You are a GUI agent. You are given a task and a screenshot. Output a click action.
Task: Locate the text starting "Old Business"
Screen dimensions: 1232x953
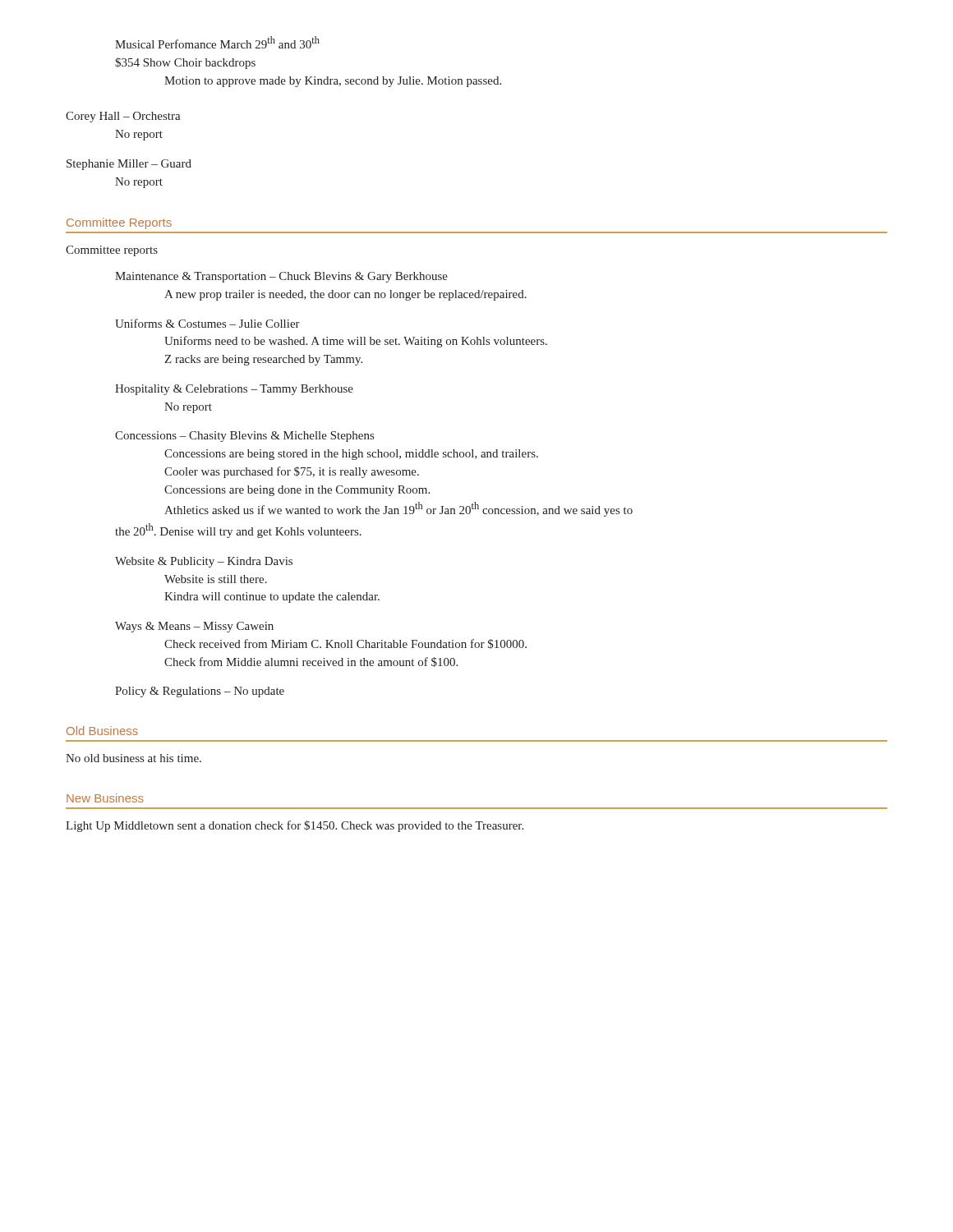point(102,732)
